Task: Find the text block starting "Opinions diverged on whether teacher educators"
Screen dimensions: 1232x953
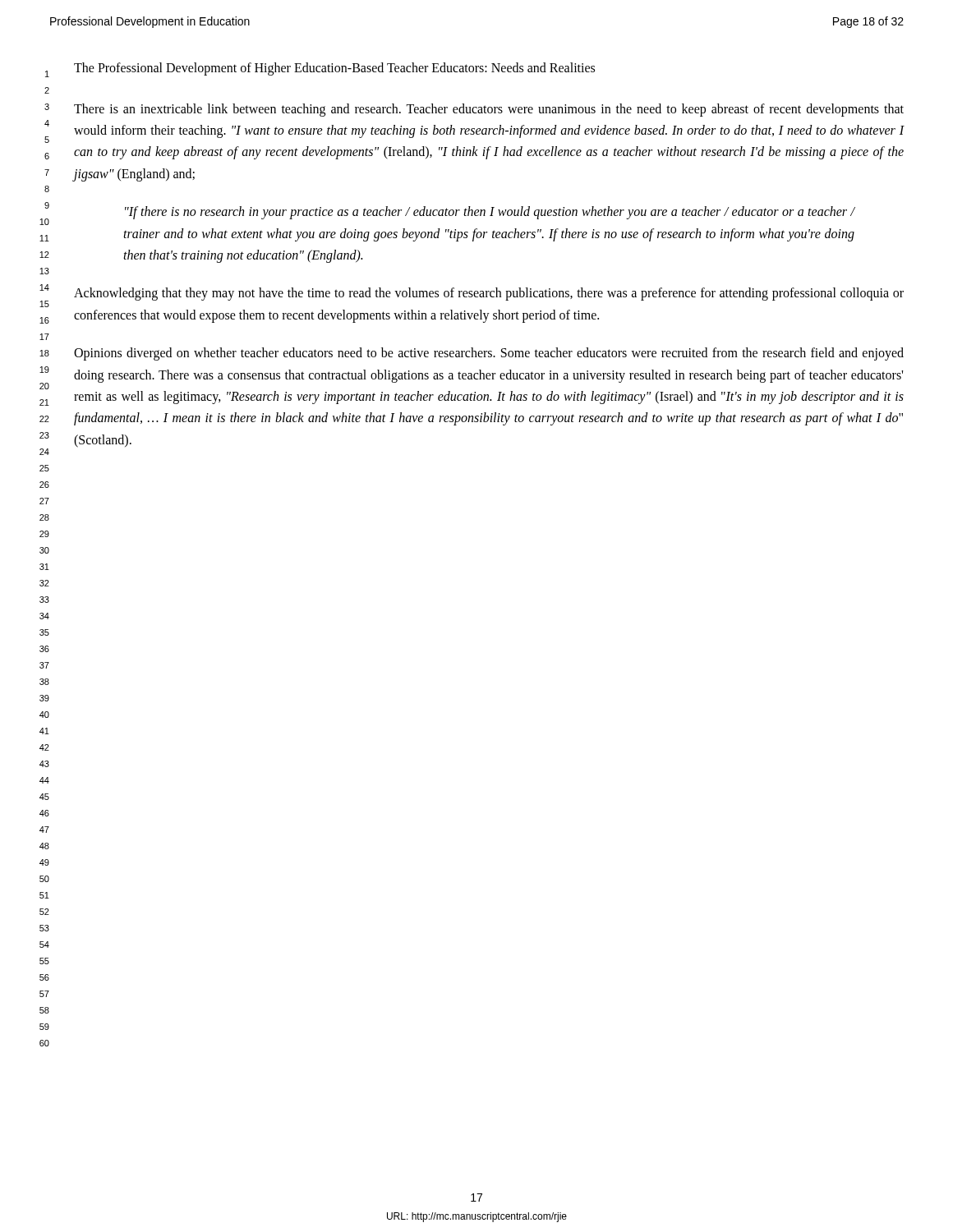Action: tap(489, 396)
